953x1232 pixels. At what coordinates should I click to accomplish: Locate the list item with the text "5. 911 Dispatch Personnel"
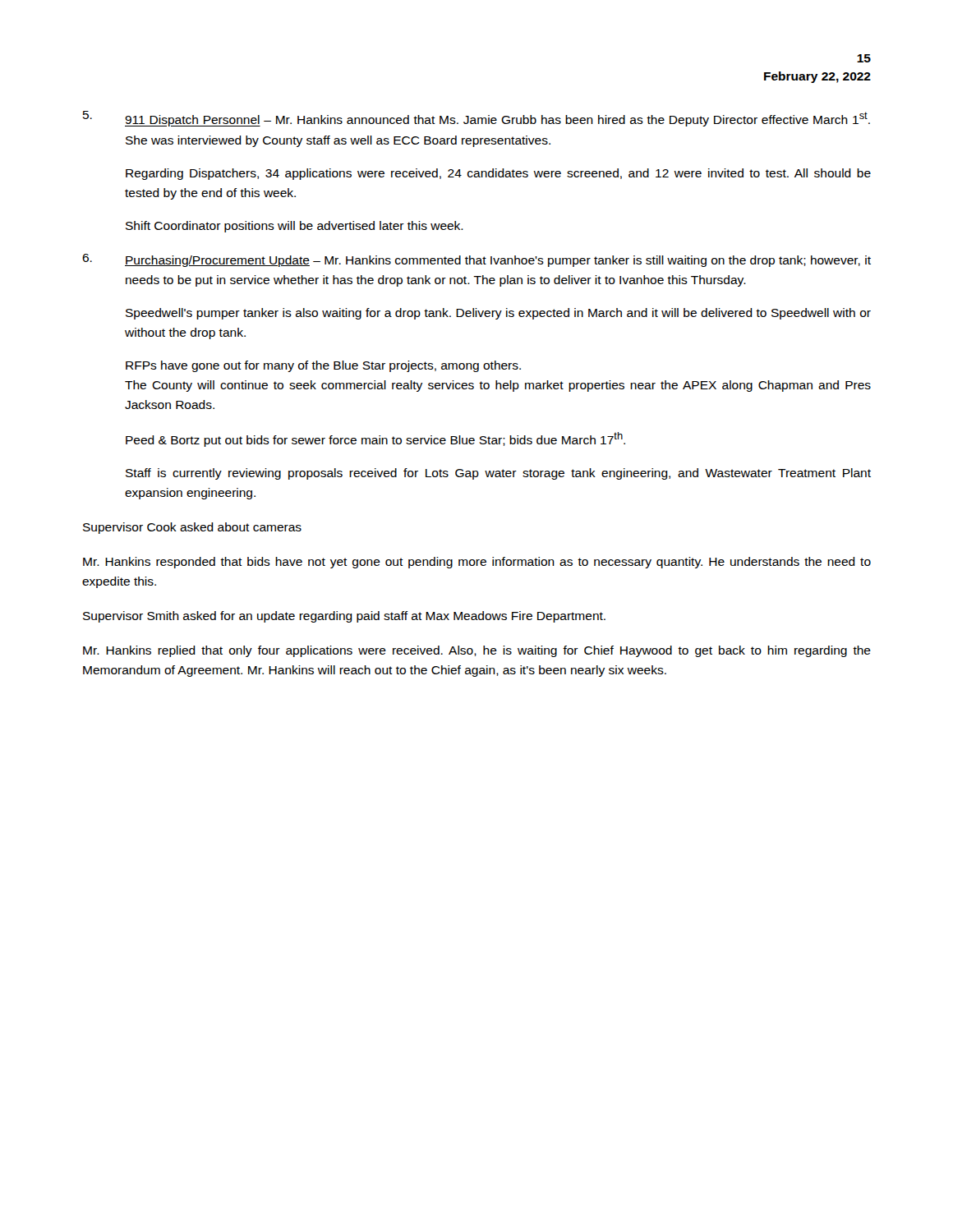(476, 172)
